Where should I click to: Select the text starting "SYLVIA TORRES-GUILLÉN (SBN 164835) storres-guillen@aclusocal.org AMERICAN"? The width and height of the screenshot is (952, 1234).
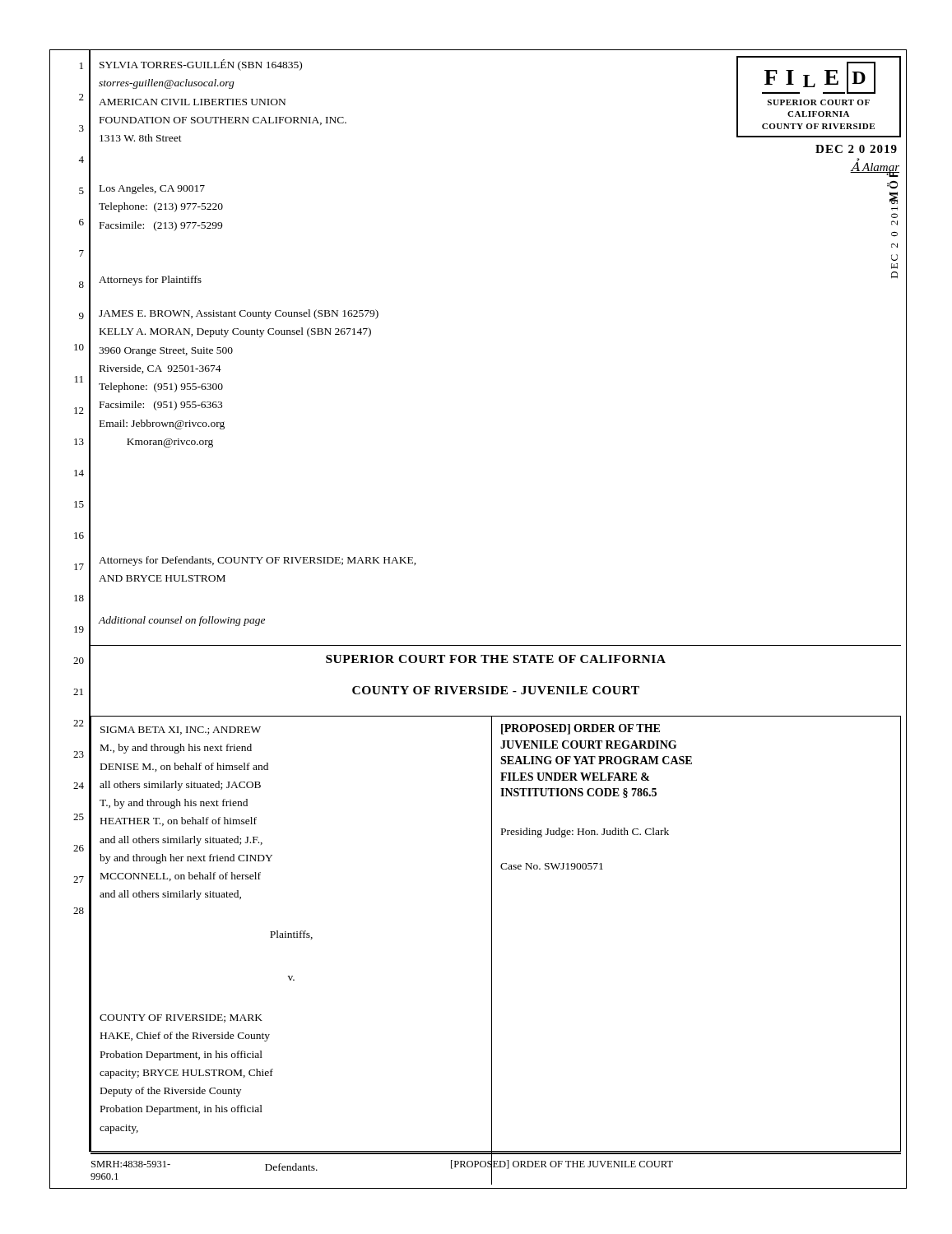pos(223,101)
